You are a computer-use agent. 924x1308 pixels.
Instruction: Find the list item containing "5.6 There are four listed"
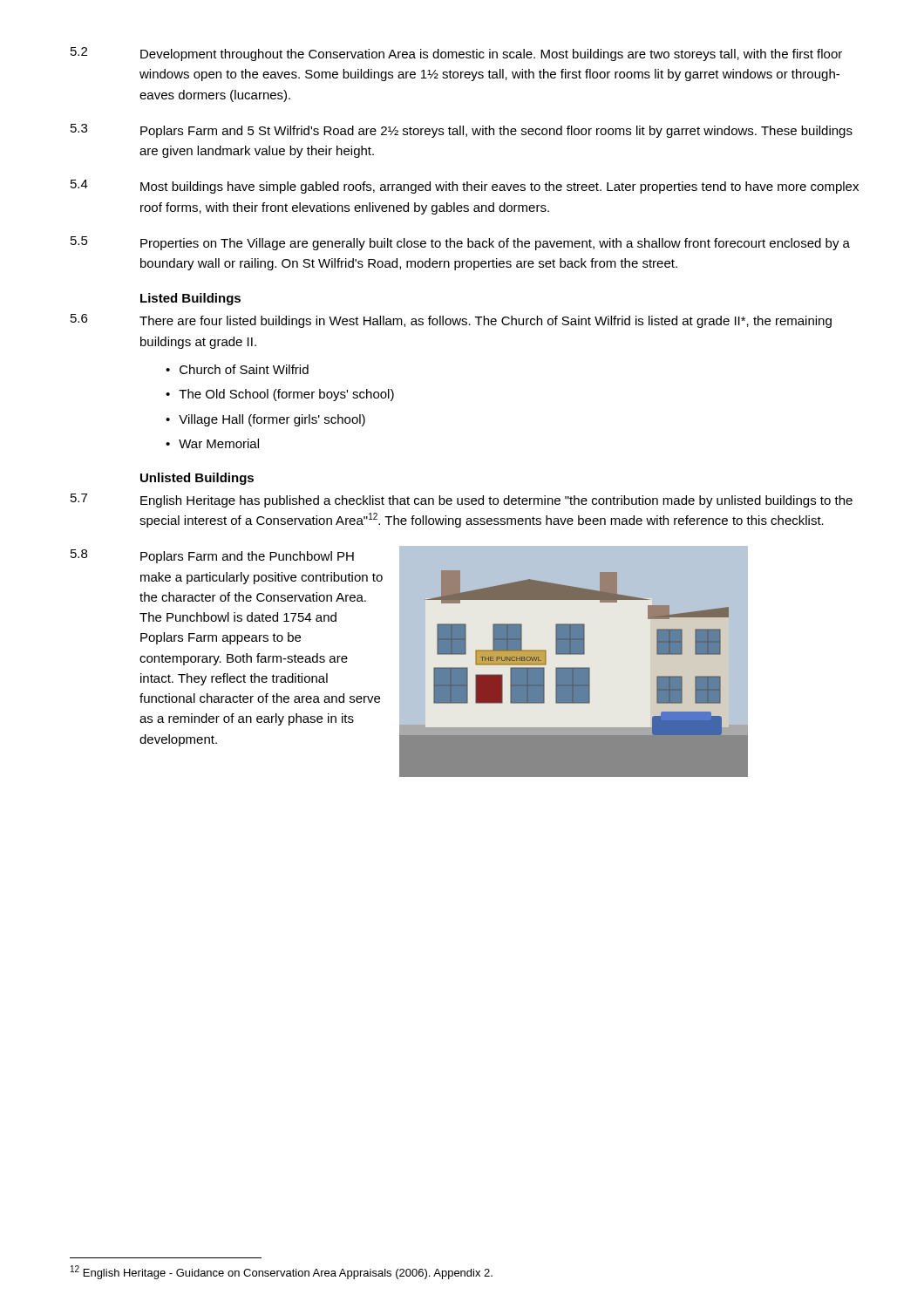tap(471, 331)
